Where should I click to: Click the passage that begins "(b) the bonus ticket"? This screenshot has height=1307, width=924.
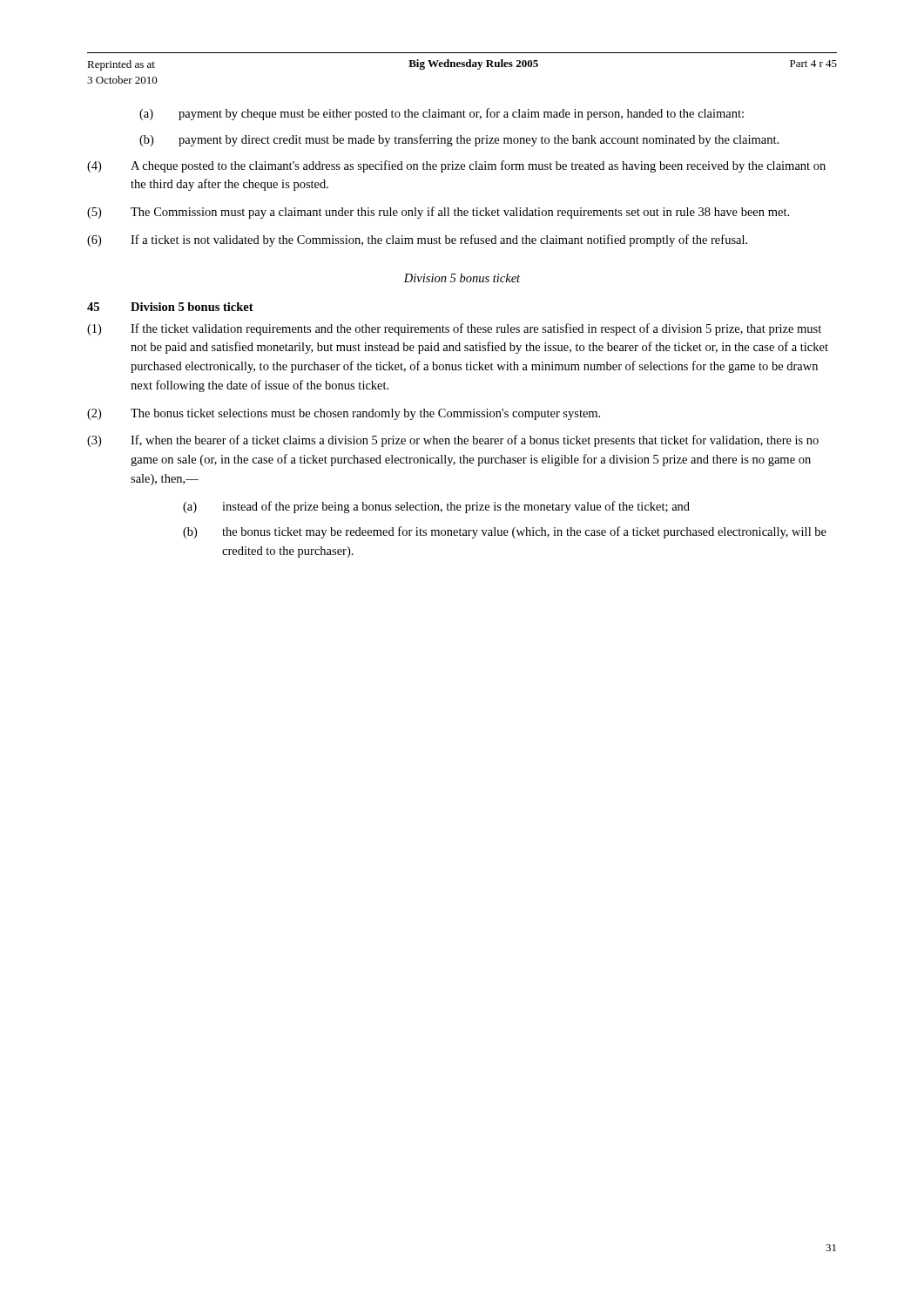click(x=484, y=542)
